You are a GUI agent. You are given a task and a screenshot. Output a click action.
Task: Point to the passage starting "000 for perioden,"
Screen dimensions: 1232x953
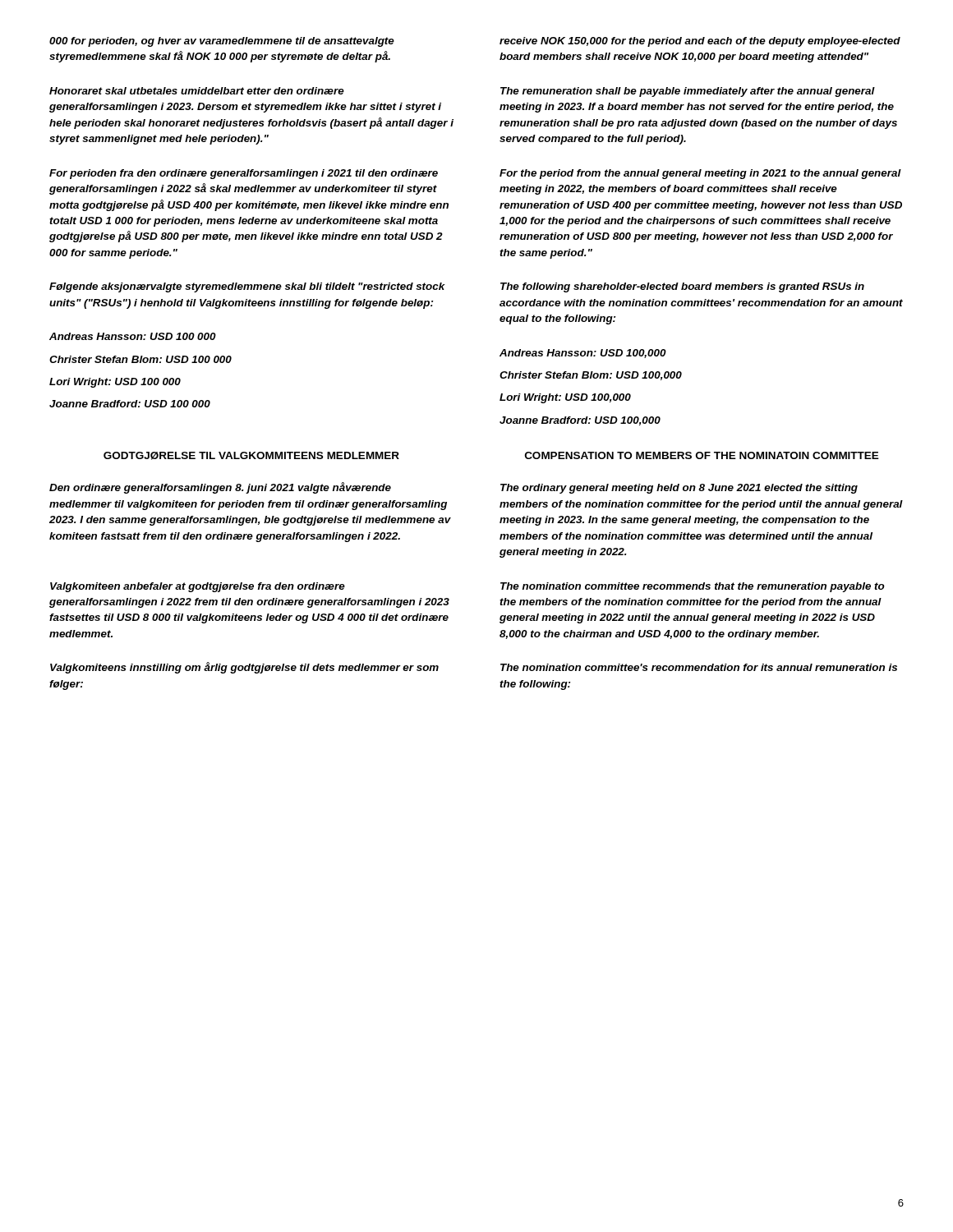222,49
